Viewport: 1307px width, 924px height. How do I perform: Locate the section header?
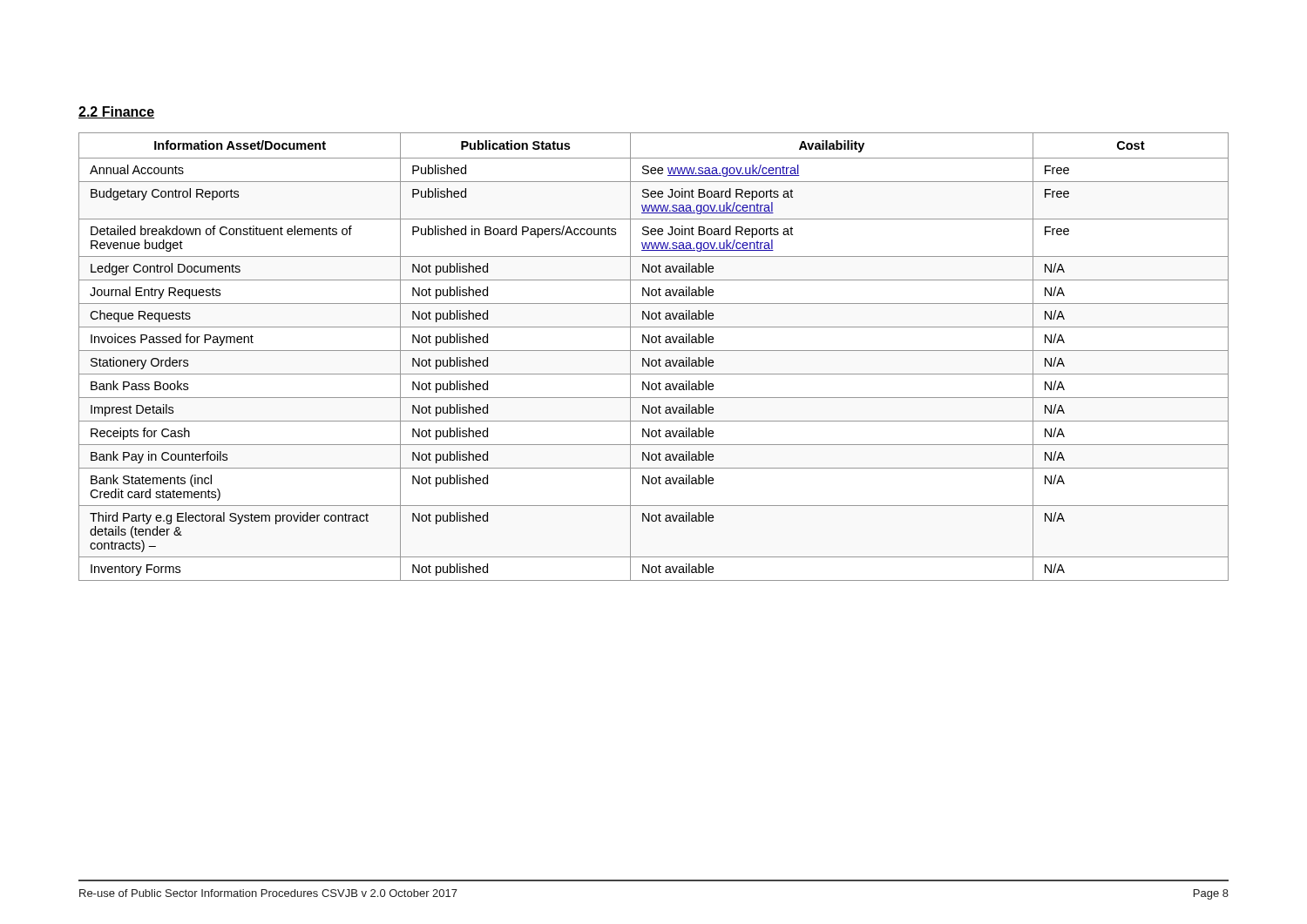(x=116, y=112)
